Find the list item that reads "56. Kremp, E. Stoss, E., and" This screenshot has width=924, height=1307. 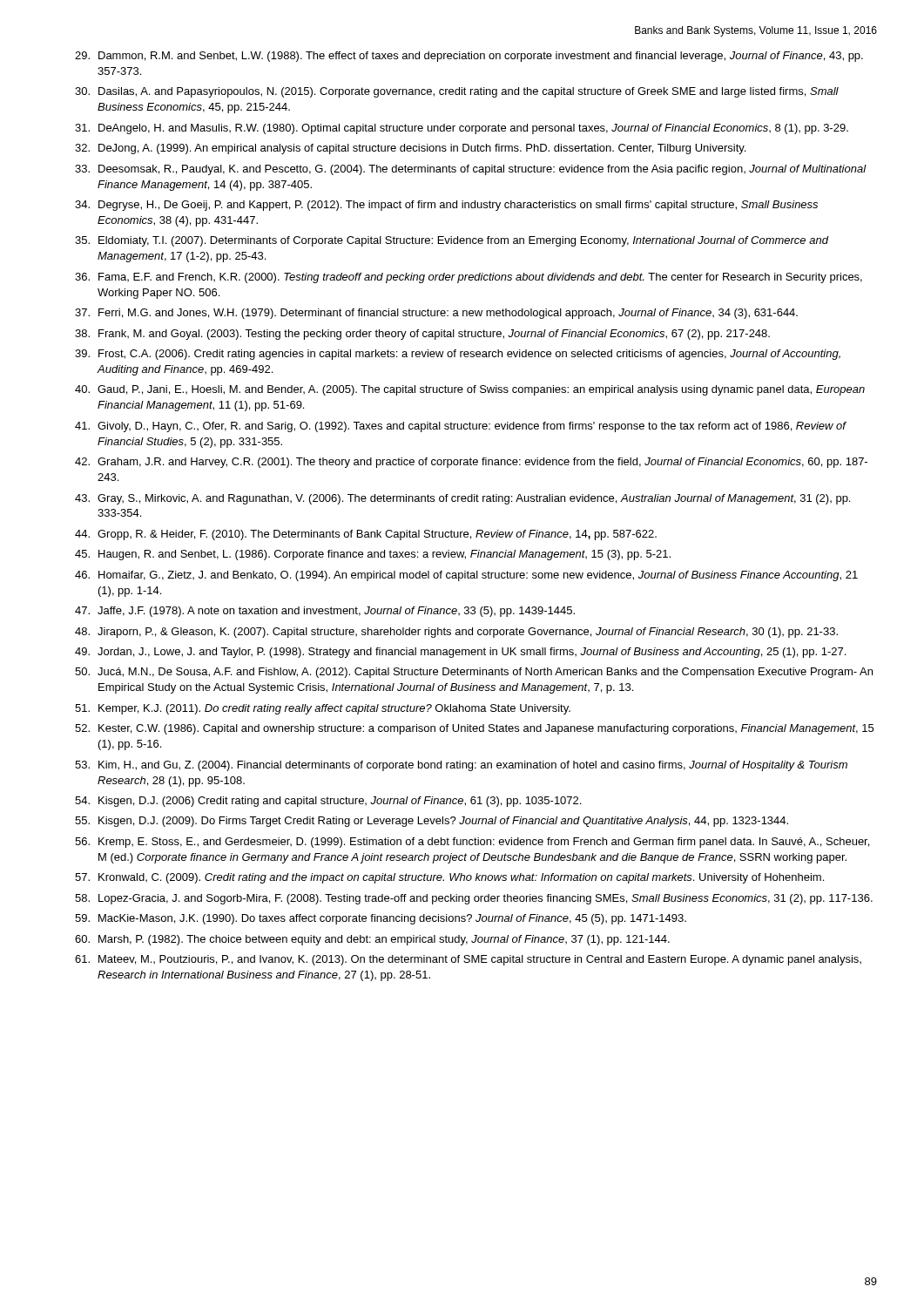pyautogui.click(x=470, y=849)
